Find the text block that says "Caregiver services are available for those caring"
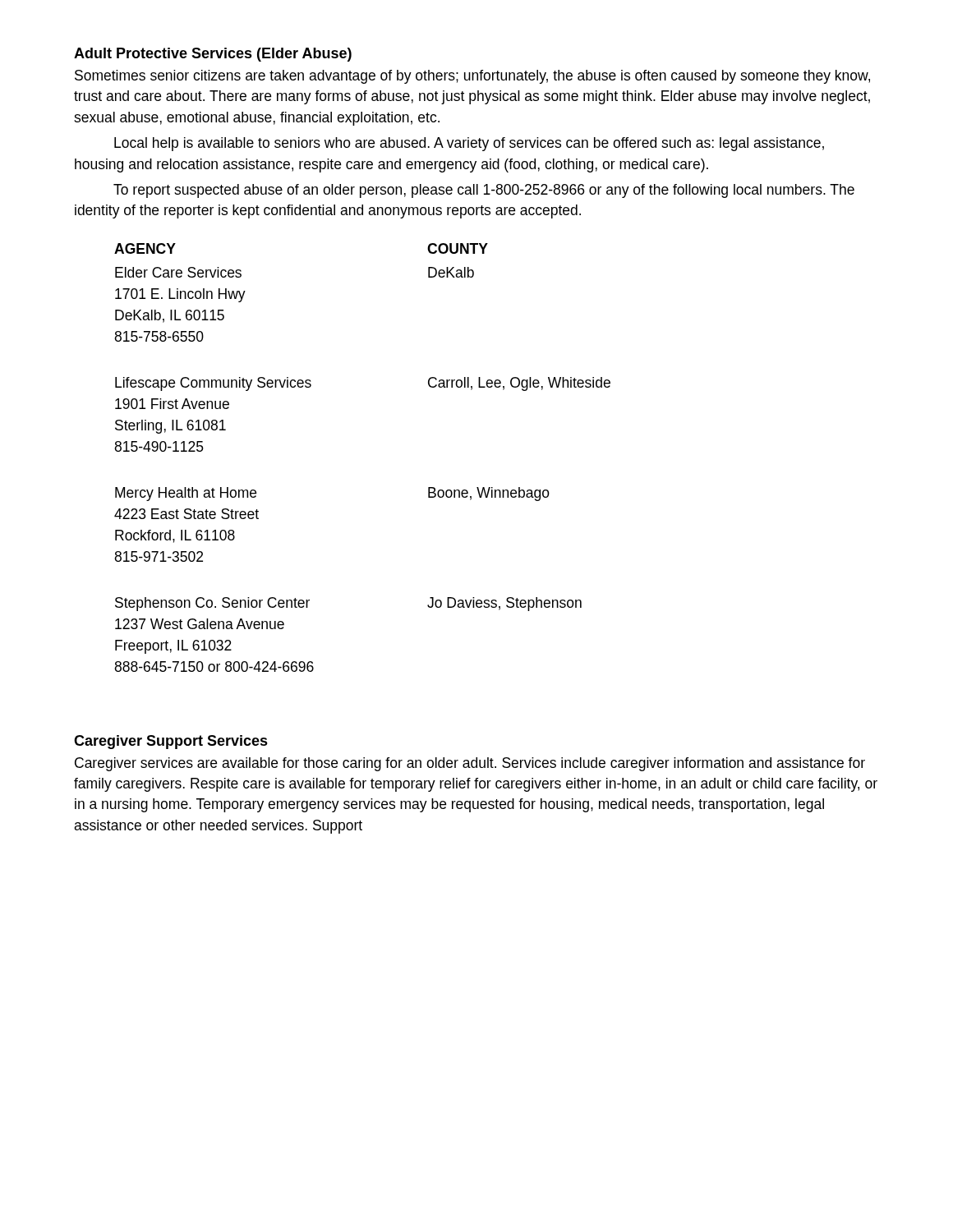The width and height of the screenshot is (953, 1232). [476, 794]
